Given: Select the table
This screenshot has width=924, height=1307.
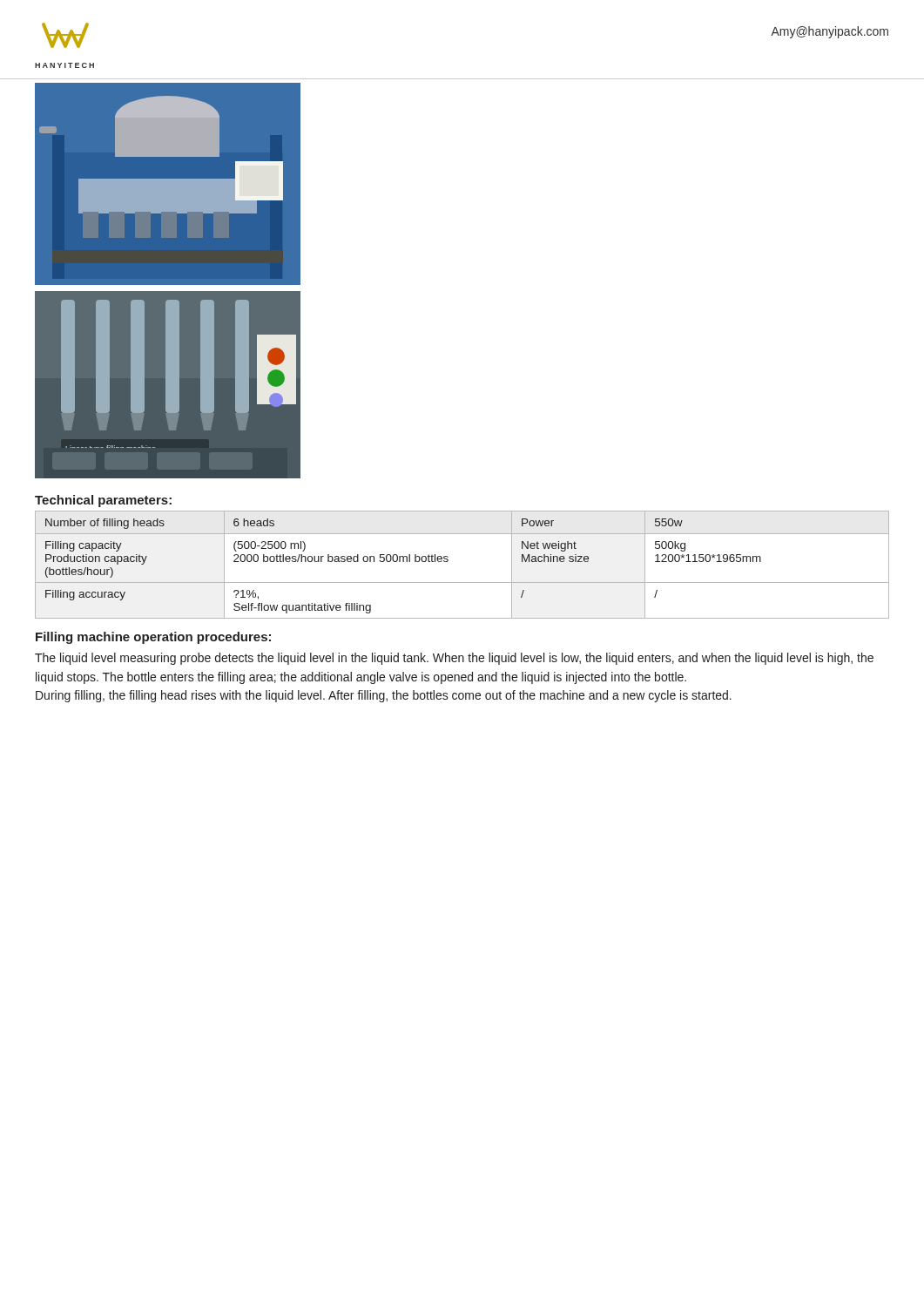Looking at the screenshot, I should pos(462,565).
